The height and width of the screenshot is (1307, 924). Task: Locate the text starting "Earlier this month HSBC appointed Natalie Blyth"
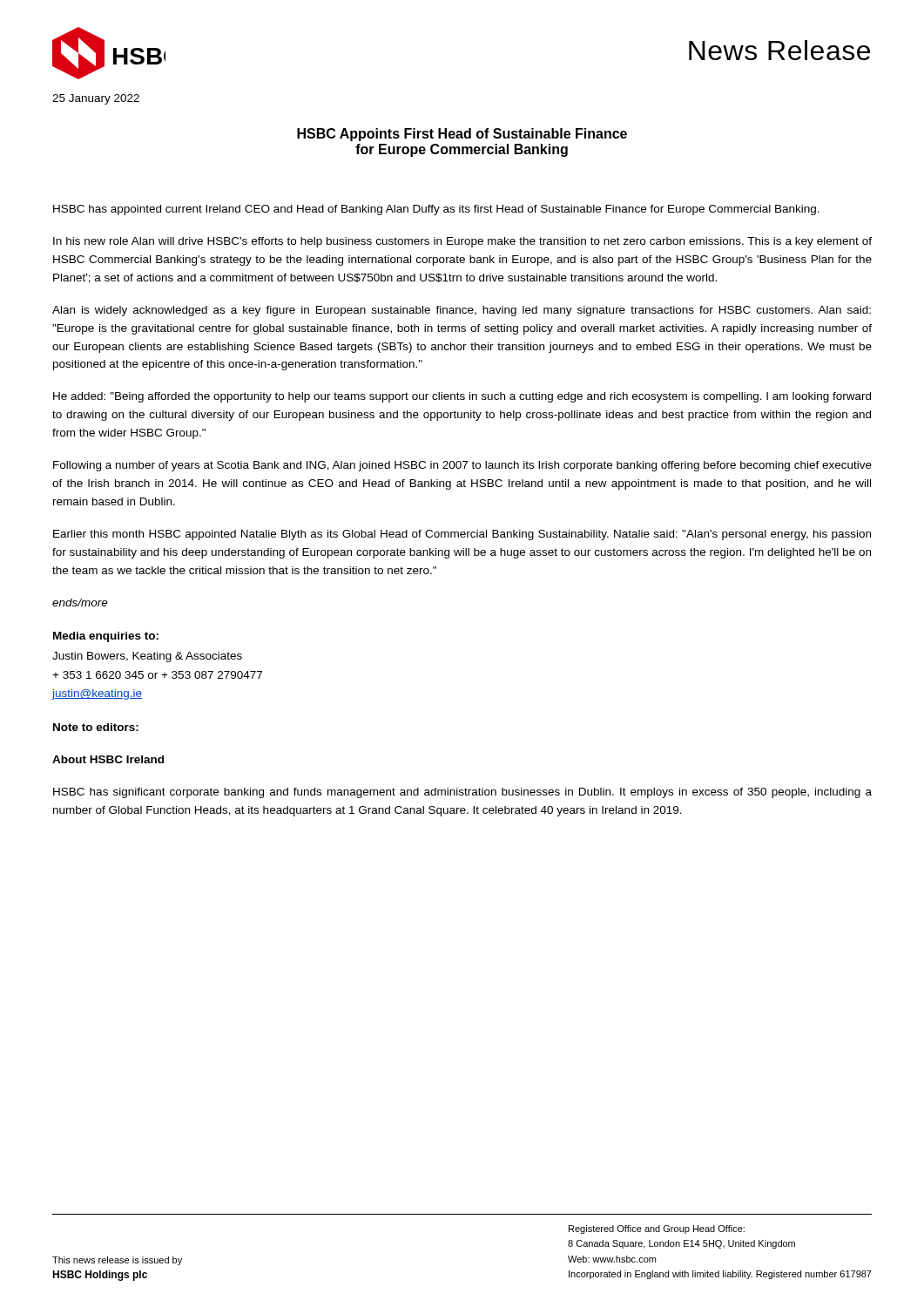(x=462, y=553)
